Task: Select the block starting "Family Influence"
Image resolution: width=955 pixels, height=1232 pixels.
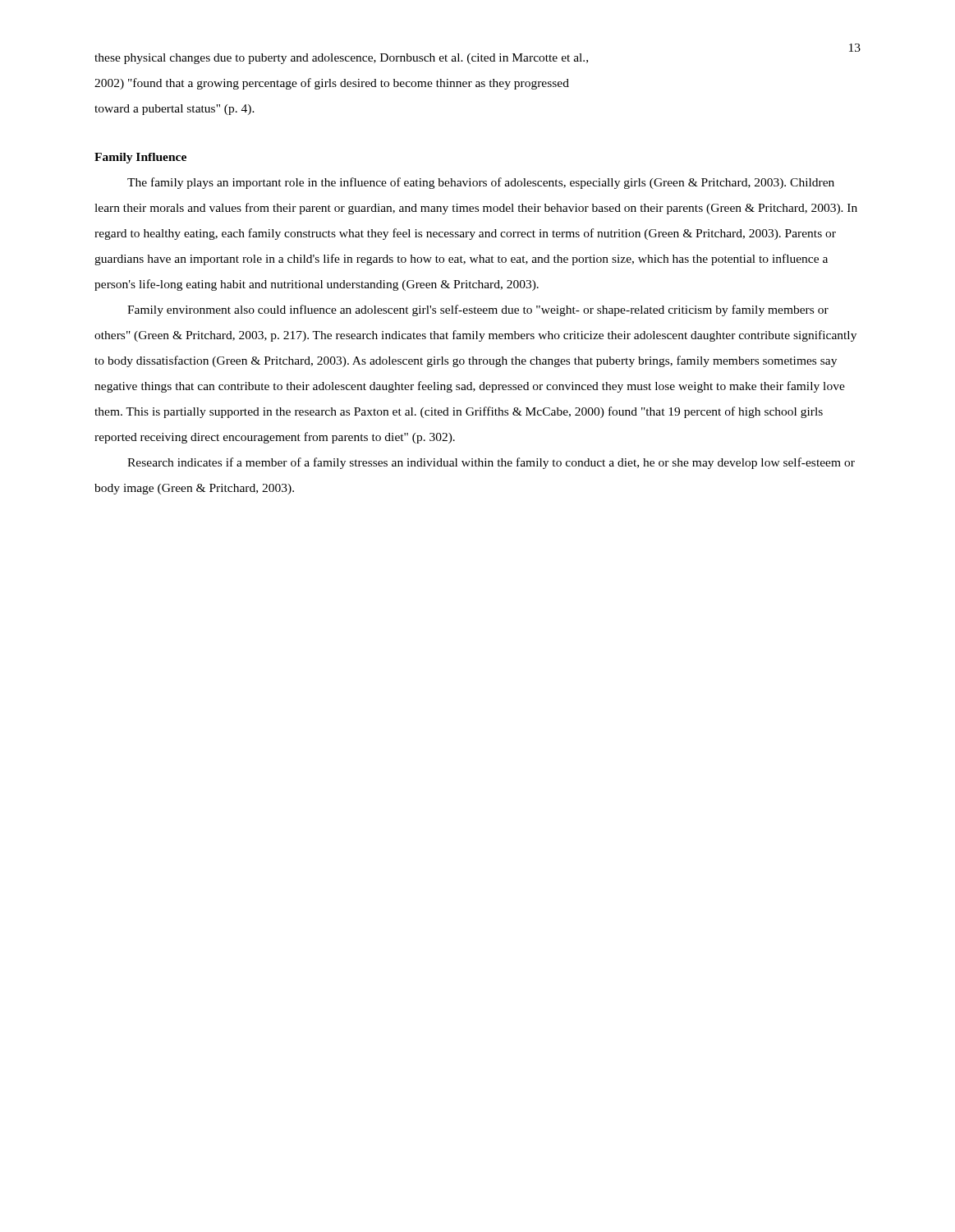Action: click(x=141, y=156)
